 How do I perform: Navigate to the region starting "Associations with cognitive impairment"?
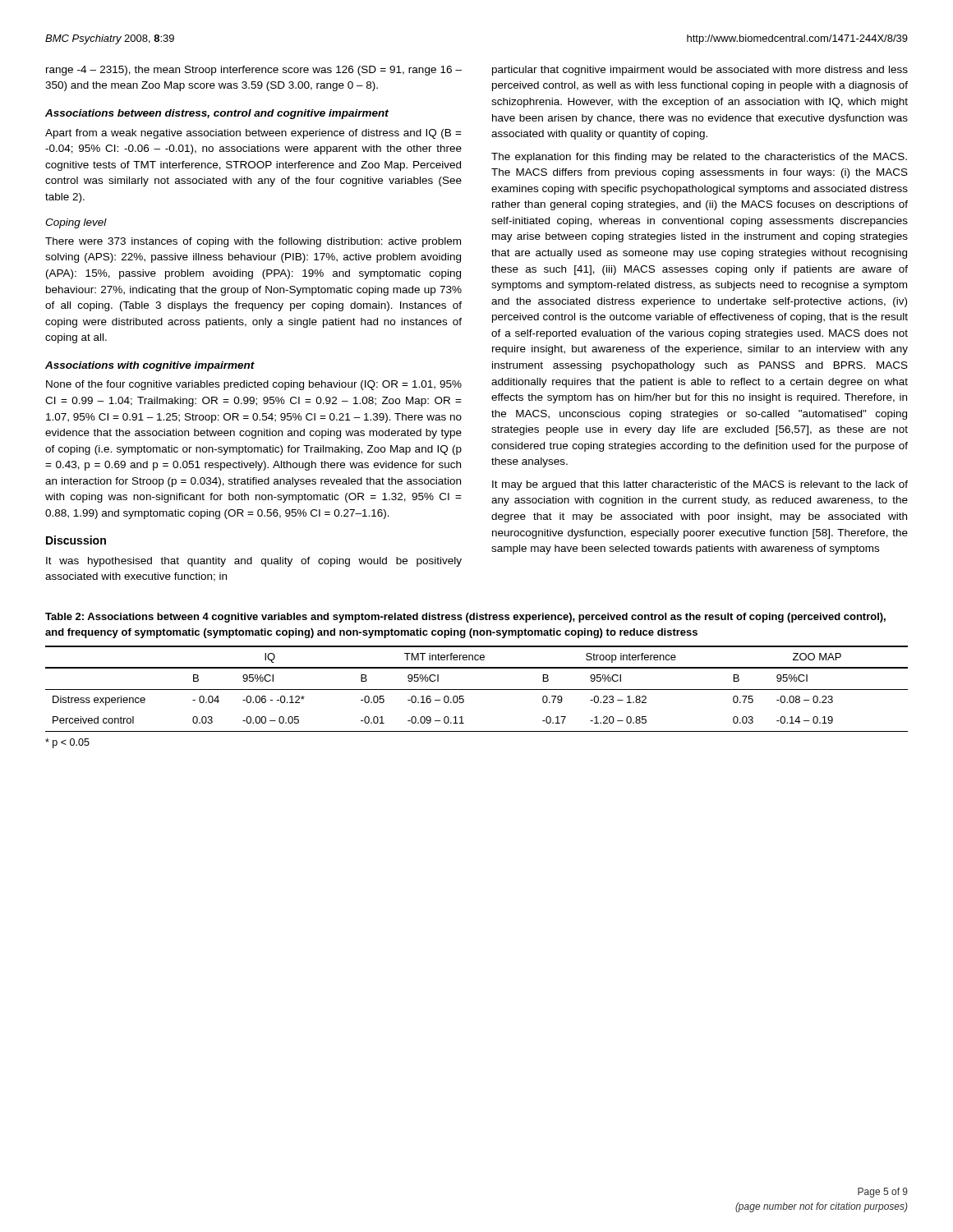point(150,365)
